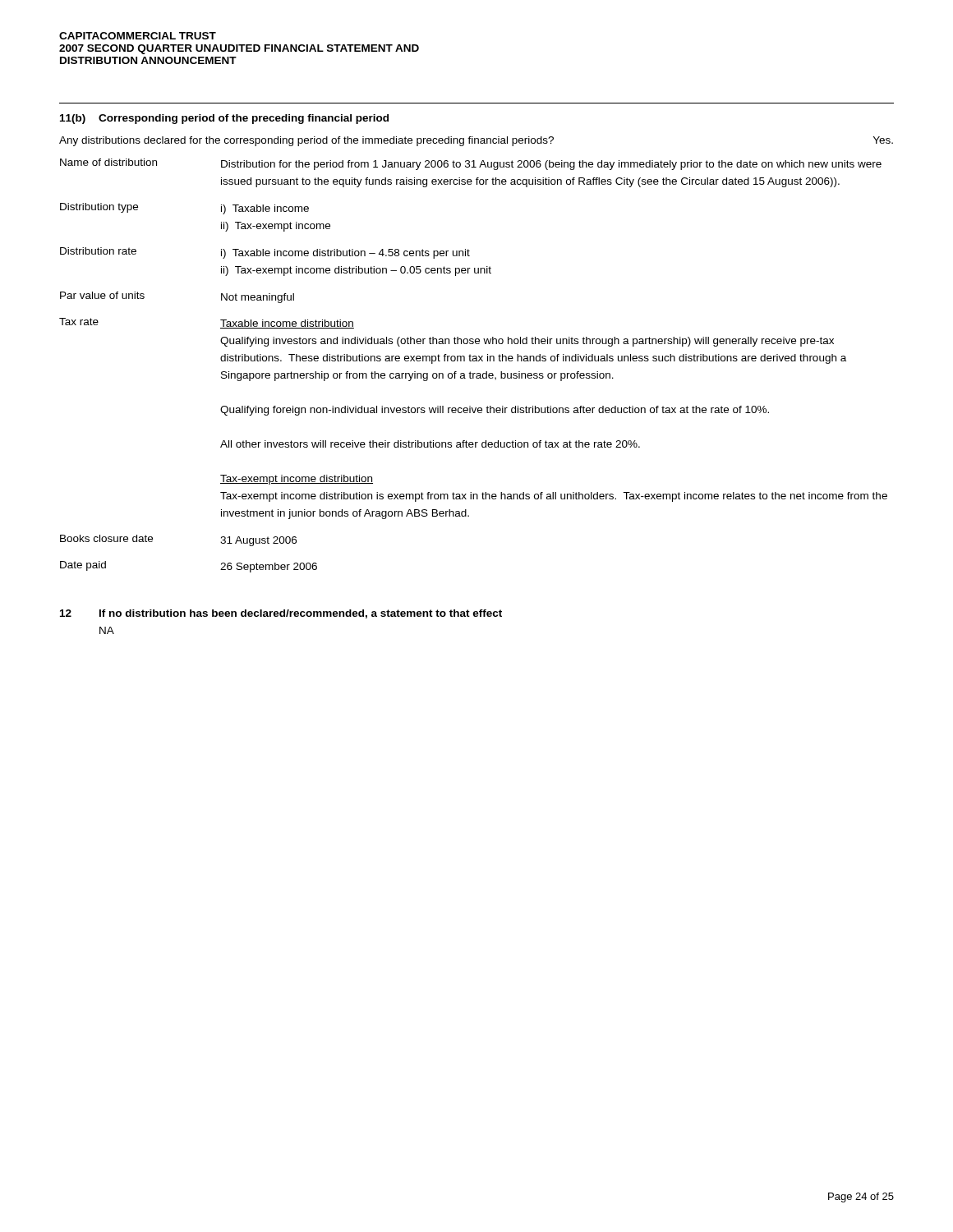Screen dimensions: 1232x953
Task: Click on the text block that reads "Any distributions declared for the"
Action: [x=476, y=140]
